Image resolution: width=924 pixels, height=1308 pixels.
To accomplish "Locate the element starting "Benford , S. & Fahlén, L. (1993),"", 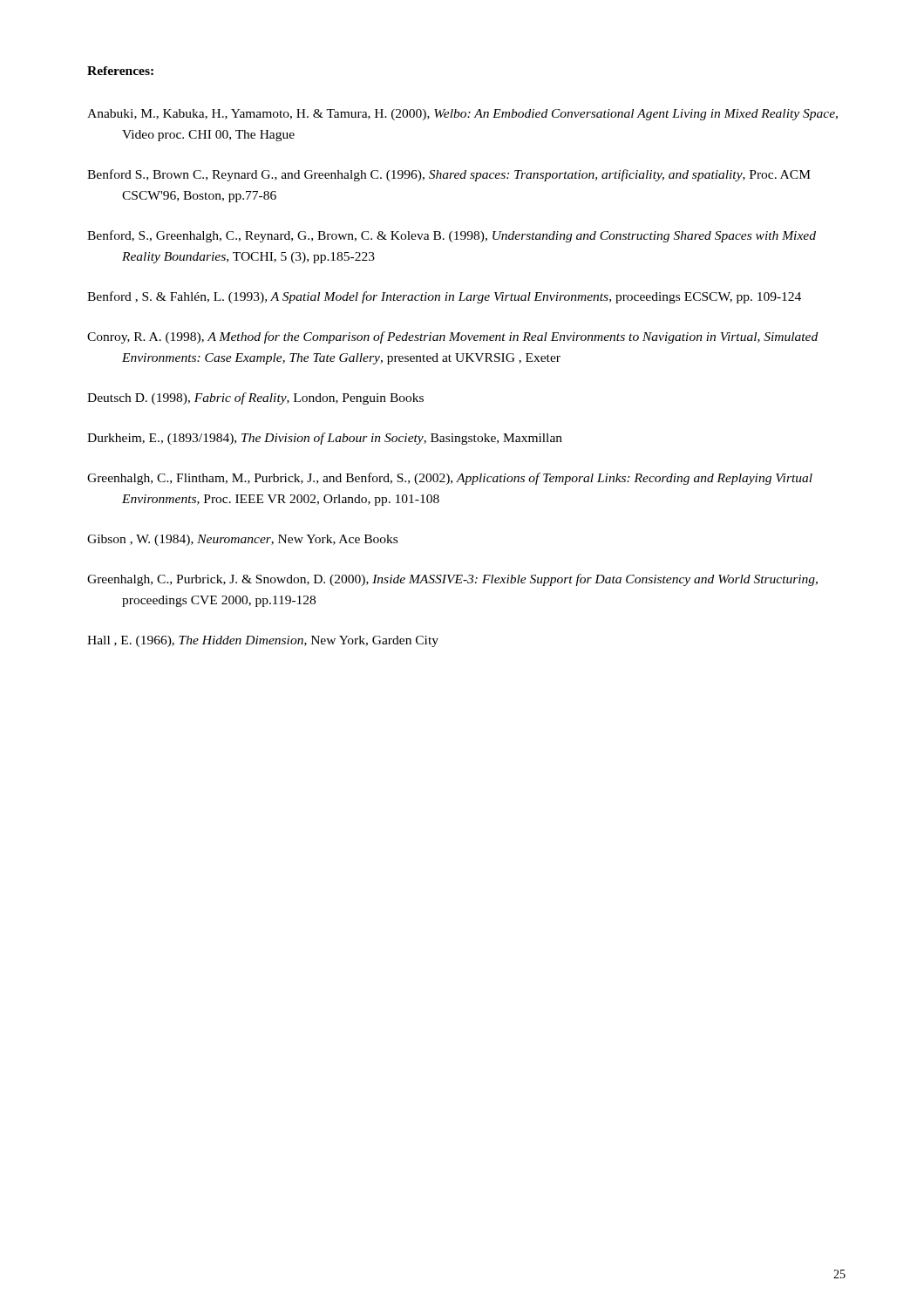I will [x=444, y=296].
